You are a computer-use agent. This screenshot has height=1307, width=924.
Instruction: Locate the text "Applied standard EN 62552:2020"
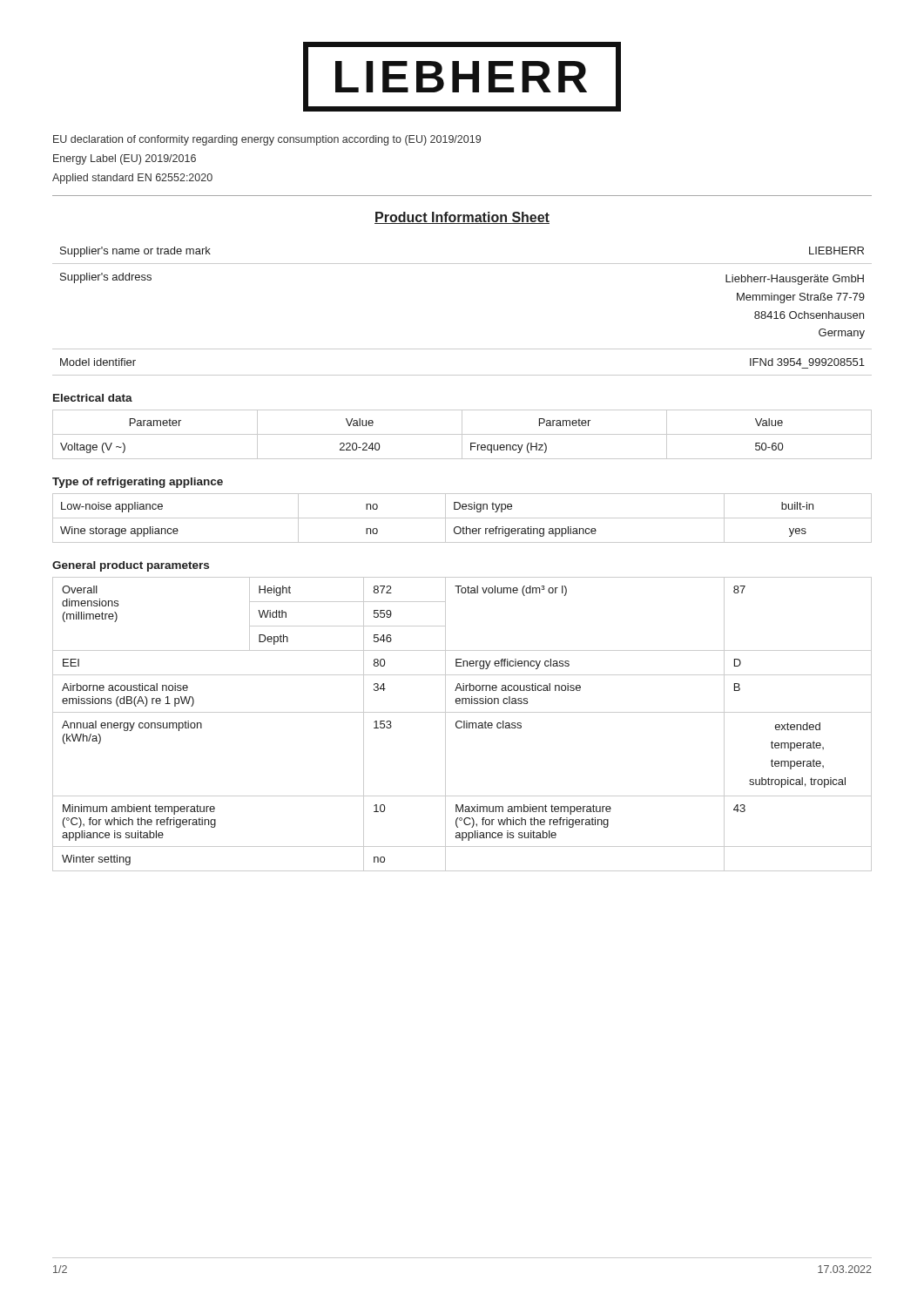132,178
